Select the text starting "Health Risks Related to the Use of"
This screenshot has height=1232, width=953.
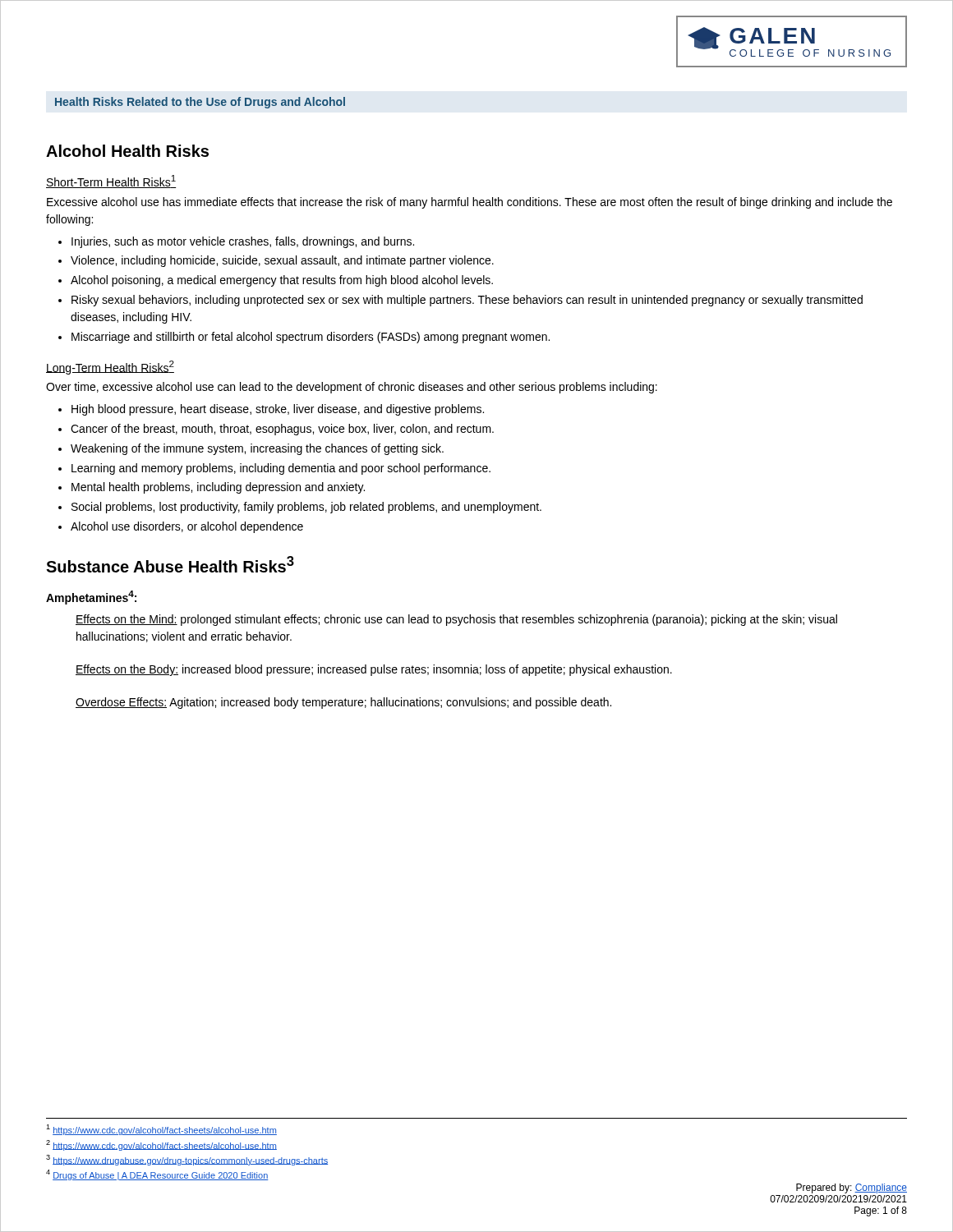pos(200,103)
